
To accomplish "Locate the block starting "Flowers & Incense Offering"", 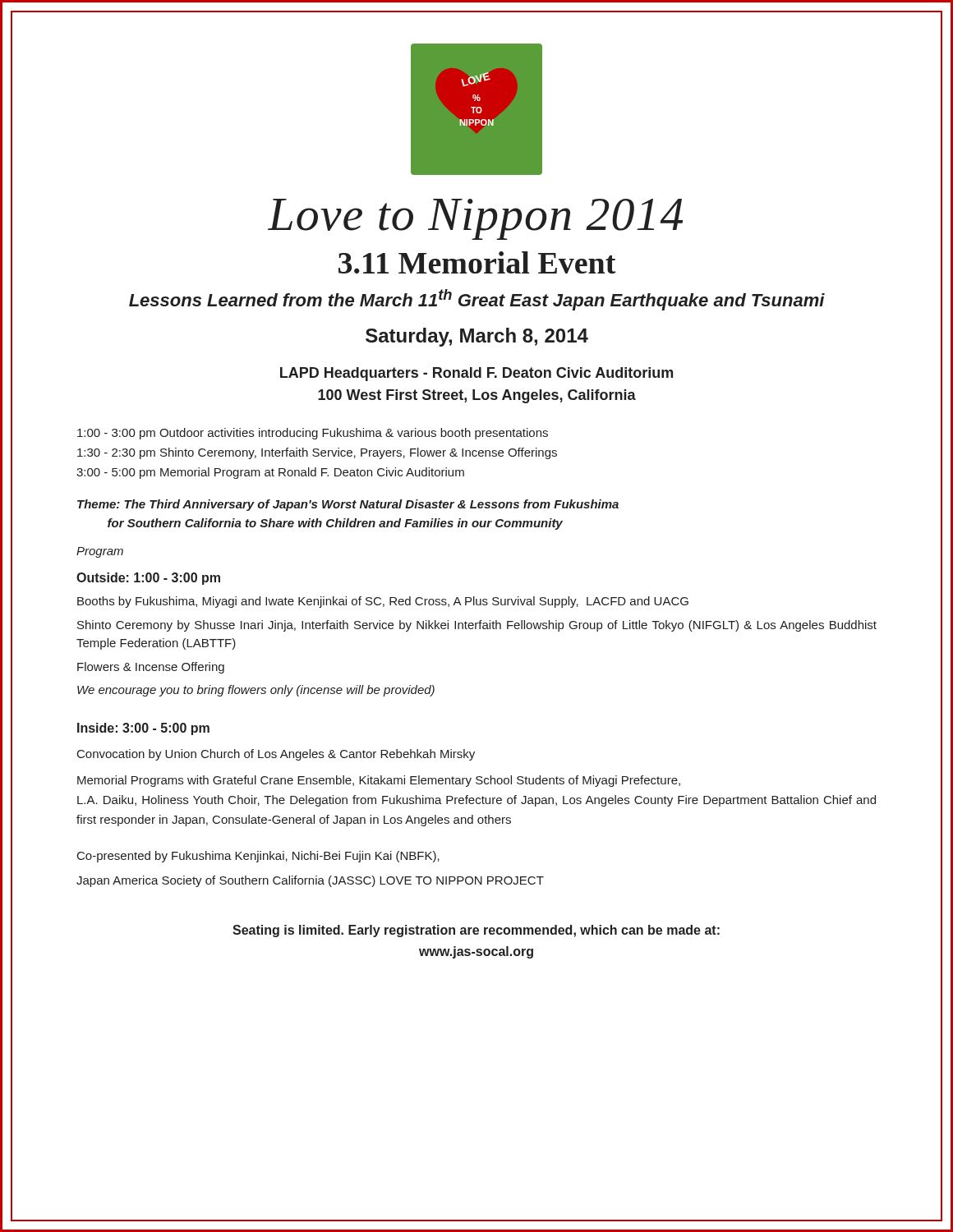I will (151, 666).
